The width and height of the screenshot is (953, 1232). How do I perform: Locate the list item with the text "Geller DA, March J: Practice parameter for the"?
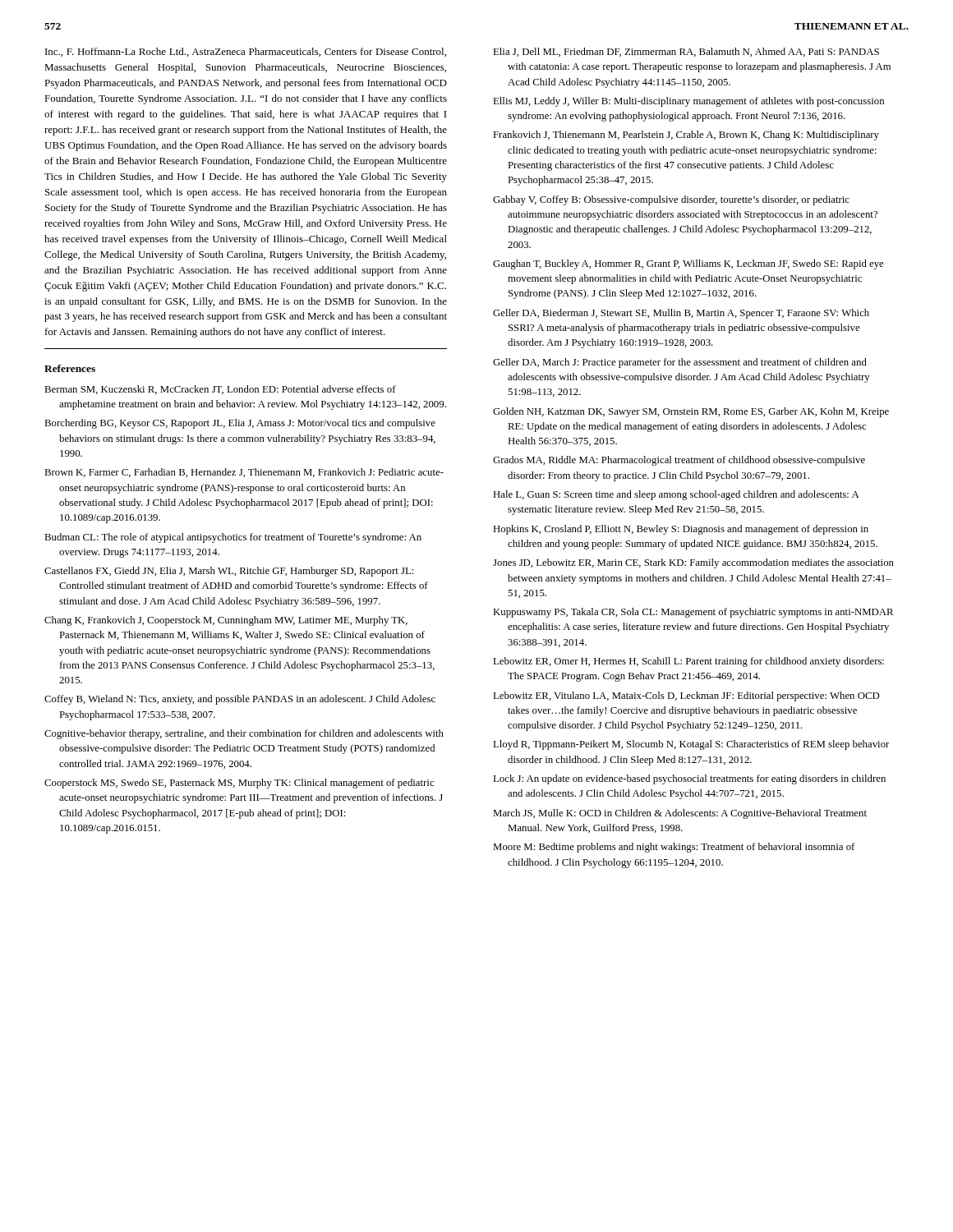(x=681, y=377)
